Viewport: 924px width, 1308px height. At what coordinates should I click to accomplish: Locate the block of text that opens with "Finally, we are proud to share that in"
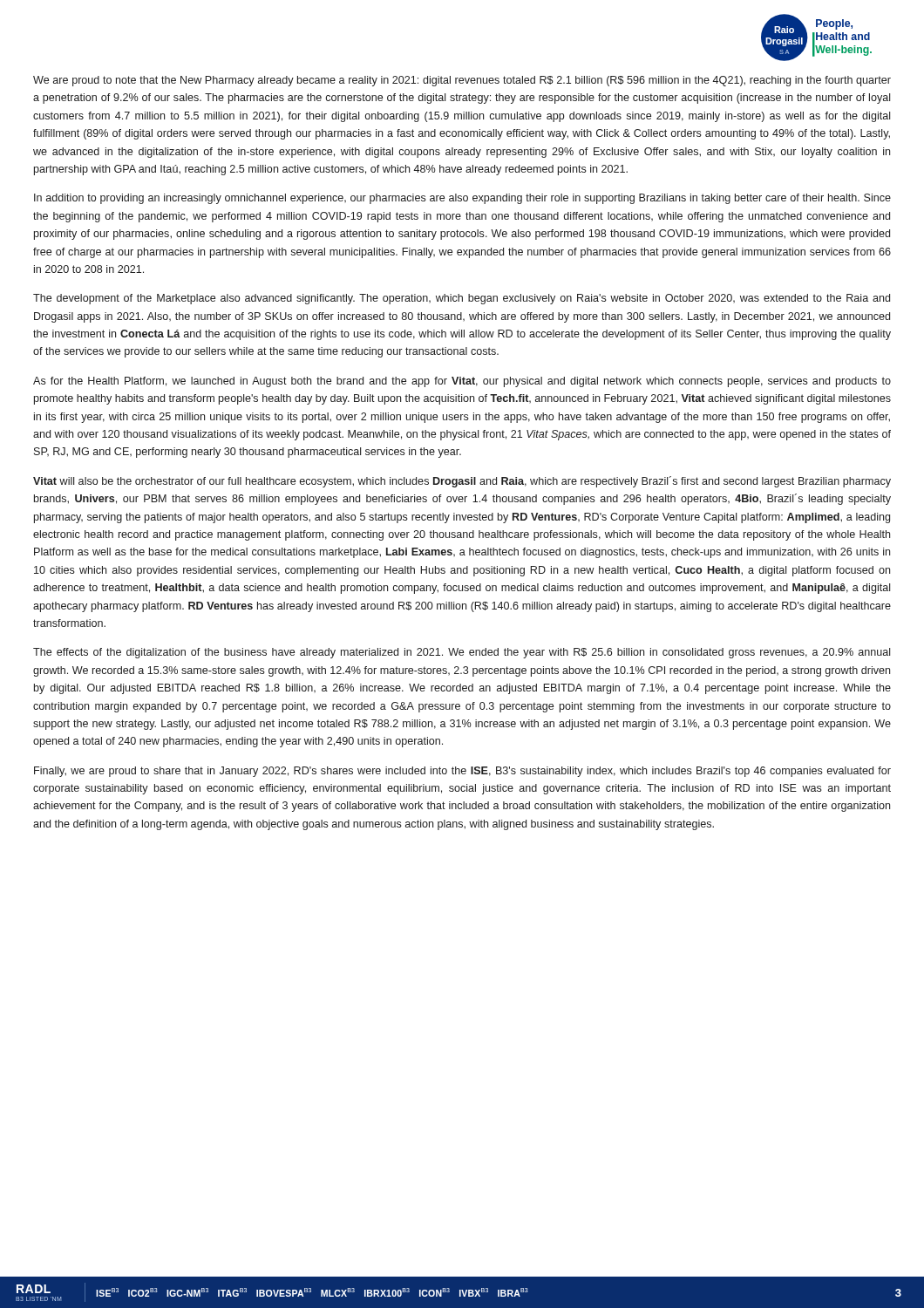coord(462,797)
